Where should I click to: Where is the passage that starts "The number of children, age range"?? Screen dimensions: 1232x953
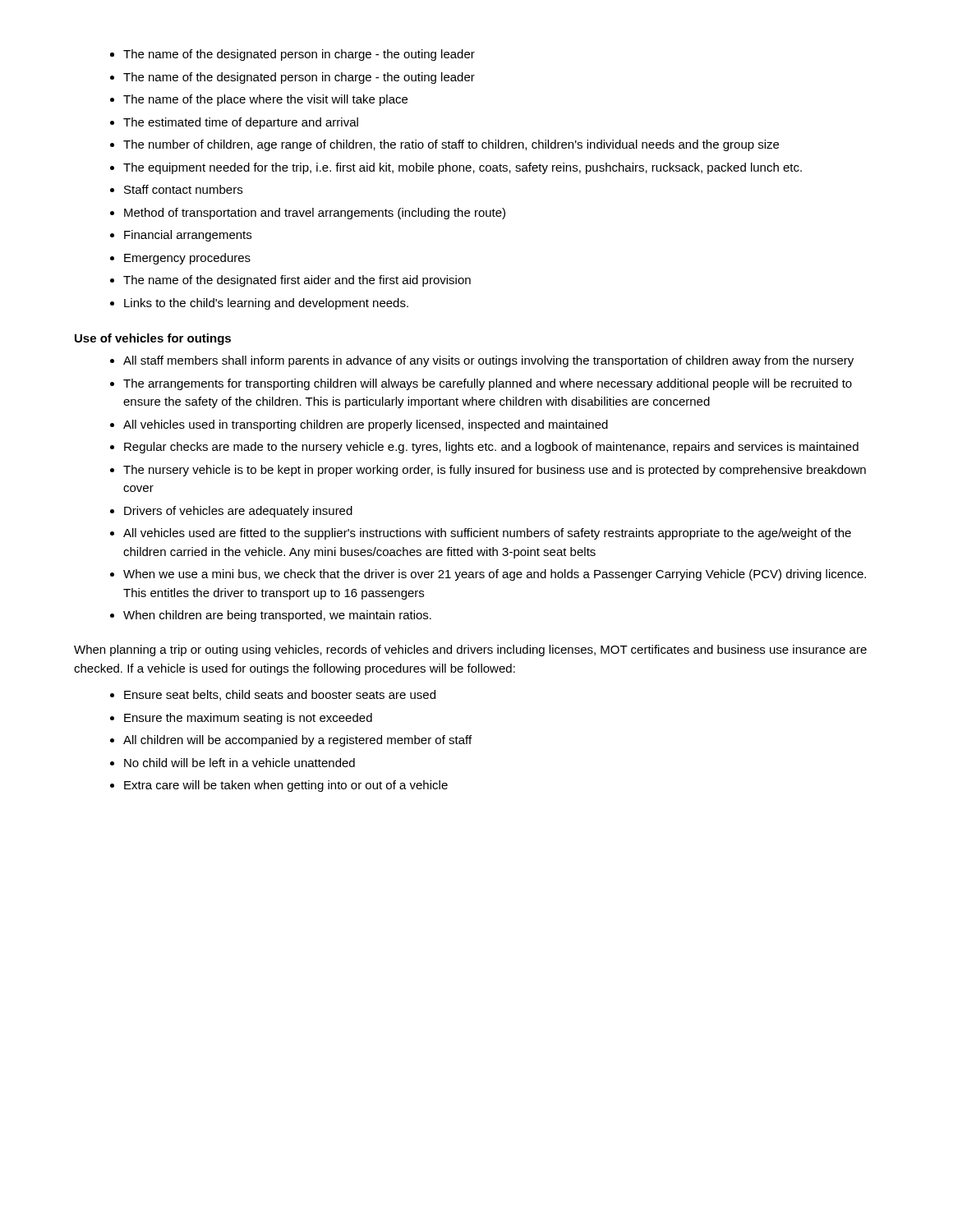(501, 145)
